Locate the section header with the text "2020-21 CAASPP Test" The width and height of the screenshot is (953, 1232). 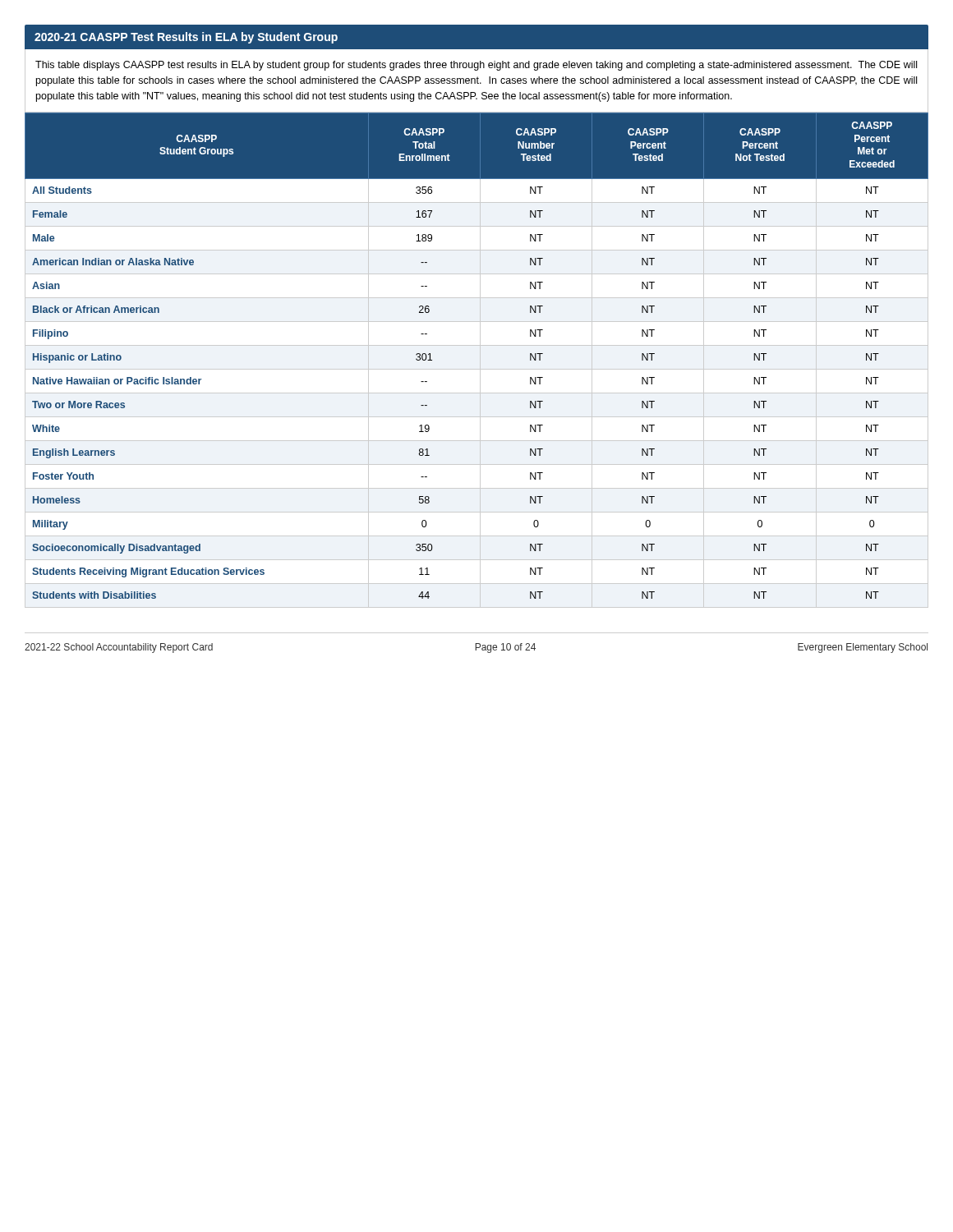[186, 37]
